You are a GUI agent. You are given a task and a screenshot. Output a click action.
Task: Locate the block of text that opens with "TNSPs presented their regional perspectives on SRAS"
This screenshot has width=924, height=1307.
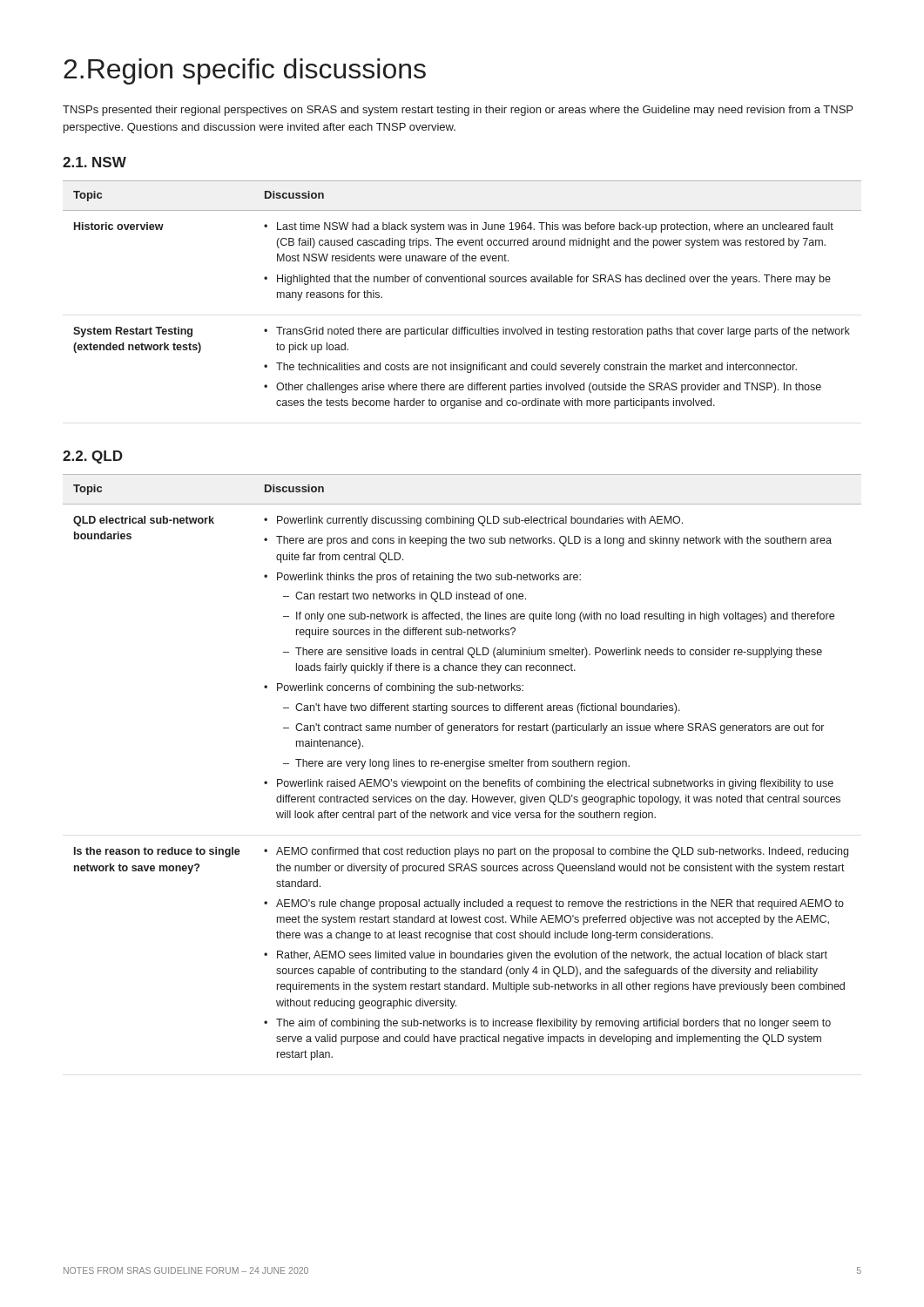[458, 118]
